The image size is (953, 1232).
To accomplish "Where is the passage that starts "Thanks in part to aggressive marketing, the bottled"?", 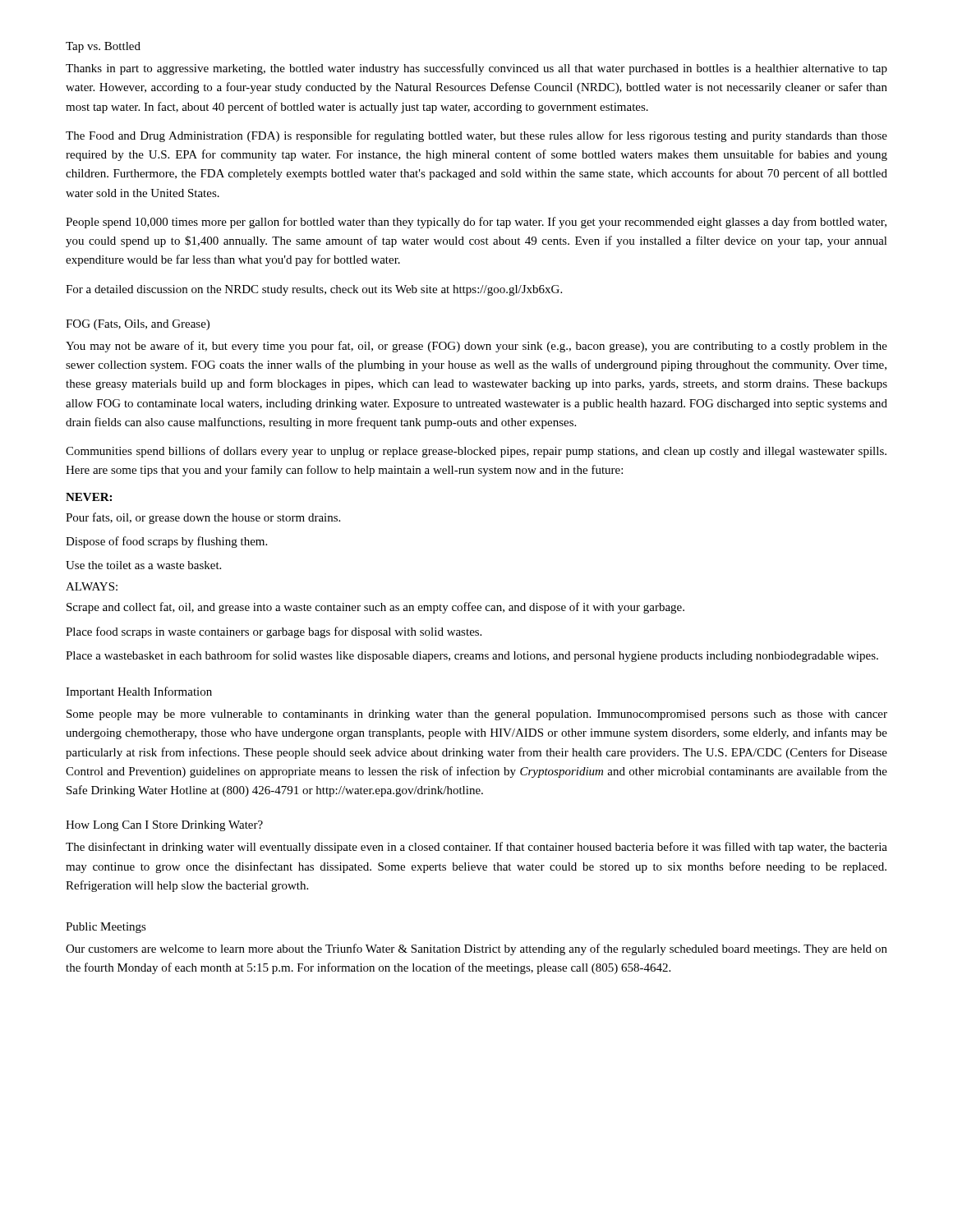I will coord(476,87).
